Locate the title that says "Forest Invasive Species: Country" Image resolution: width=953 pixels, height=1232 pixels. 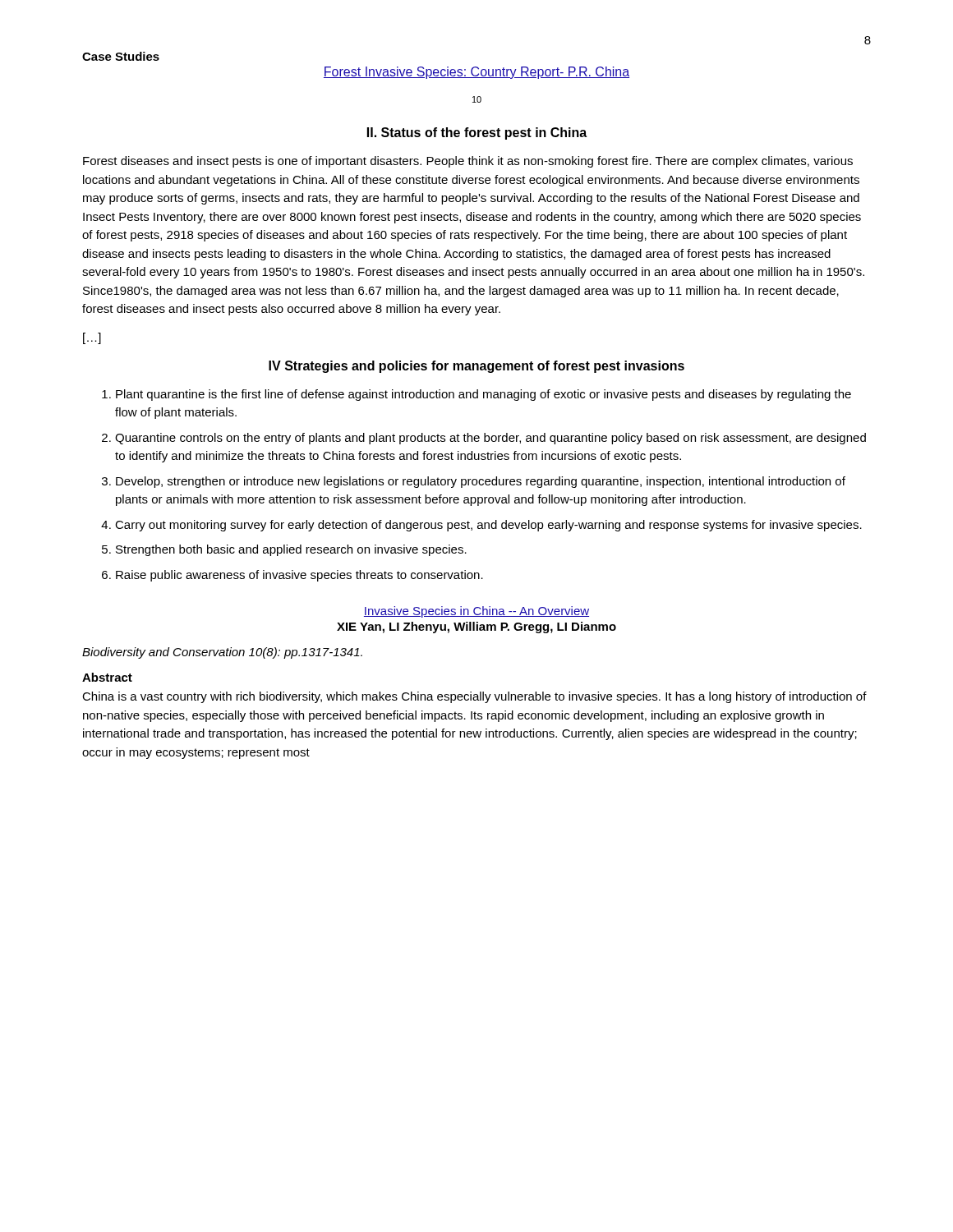pyautogui.click(x=476, y=85)
